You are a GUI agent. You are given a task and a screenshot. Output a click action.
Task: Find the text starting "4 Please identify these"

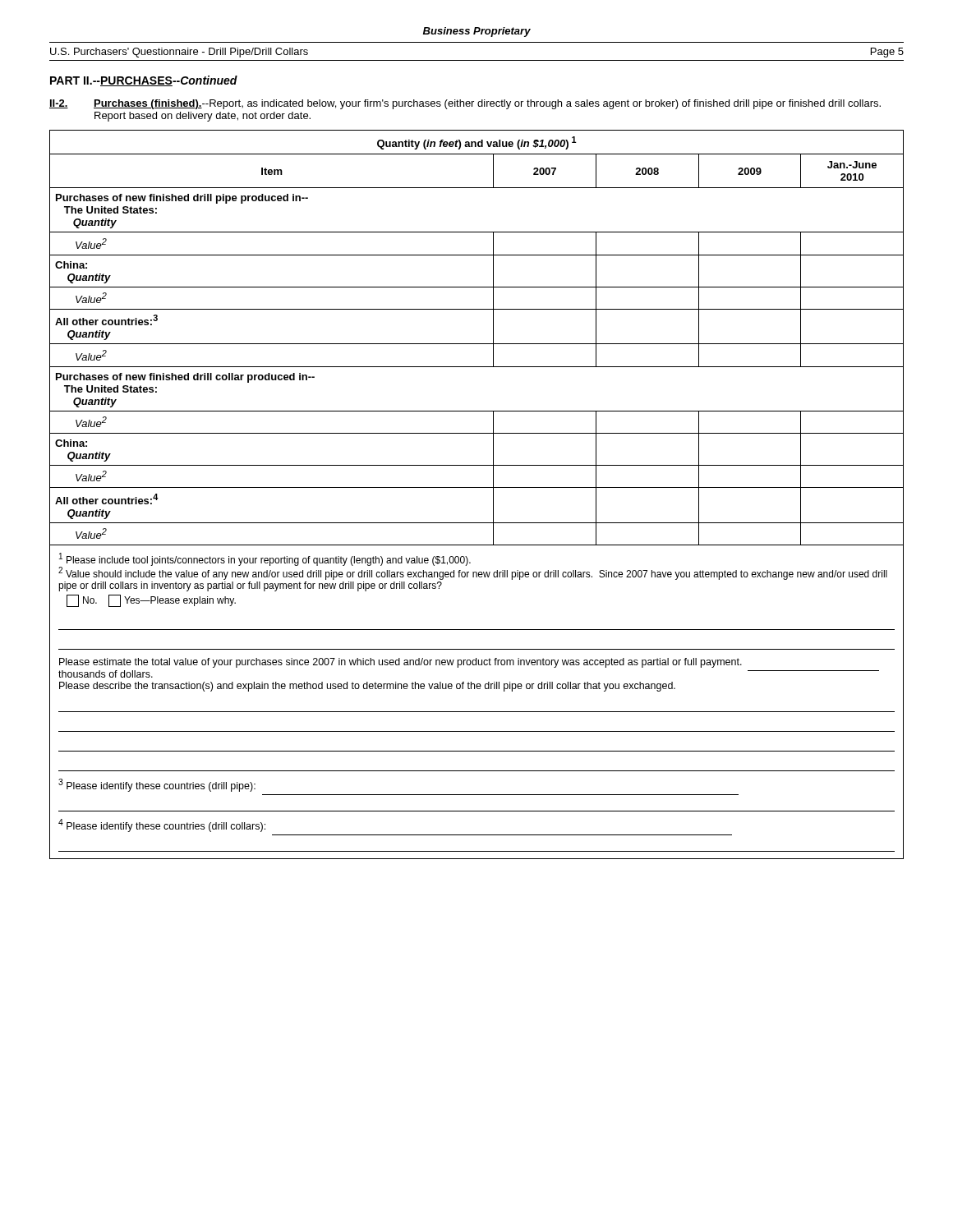[x=395, y=826]
